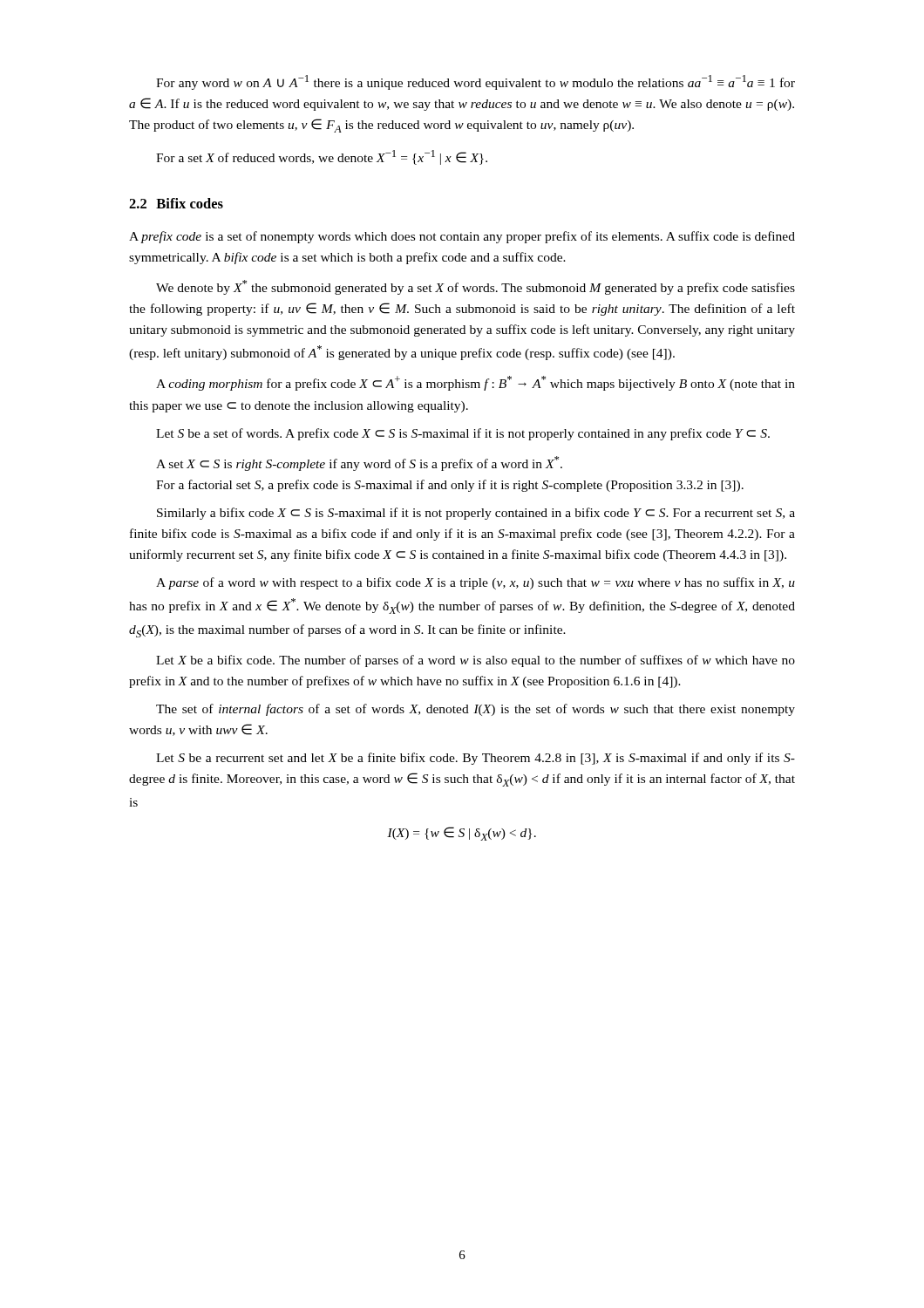This screenshot has width=924, height=1308.
Task: Locate the block of text that opens with "Let X be a bifix code. The"
Action: tap(462, 671)
